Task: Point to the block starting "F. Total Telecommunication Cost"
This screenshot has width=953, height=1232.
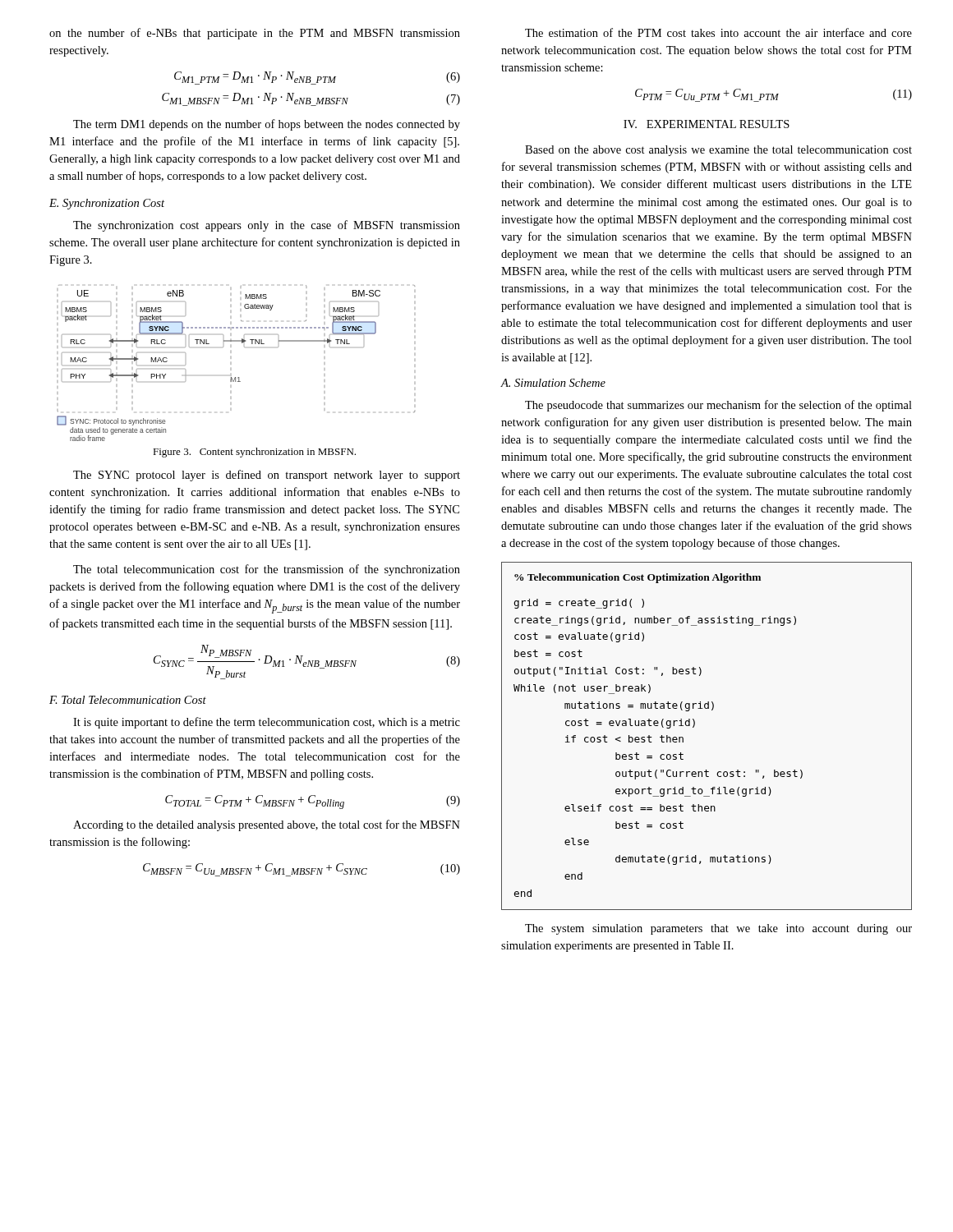Action: (x=128, y=700)
